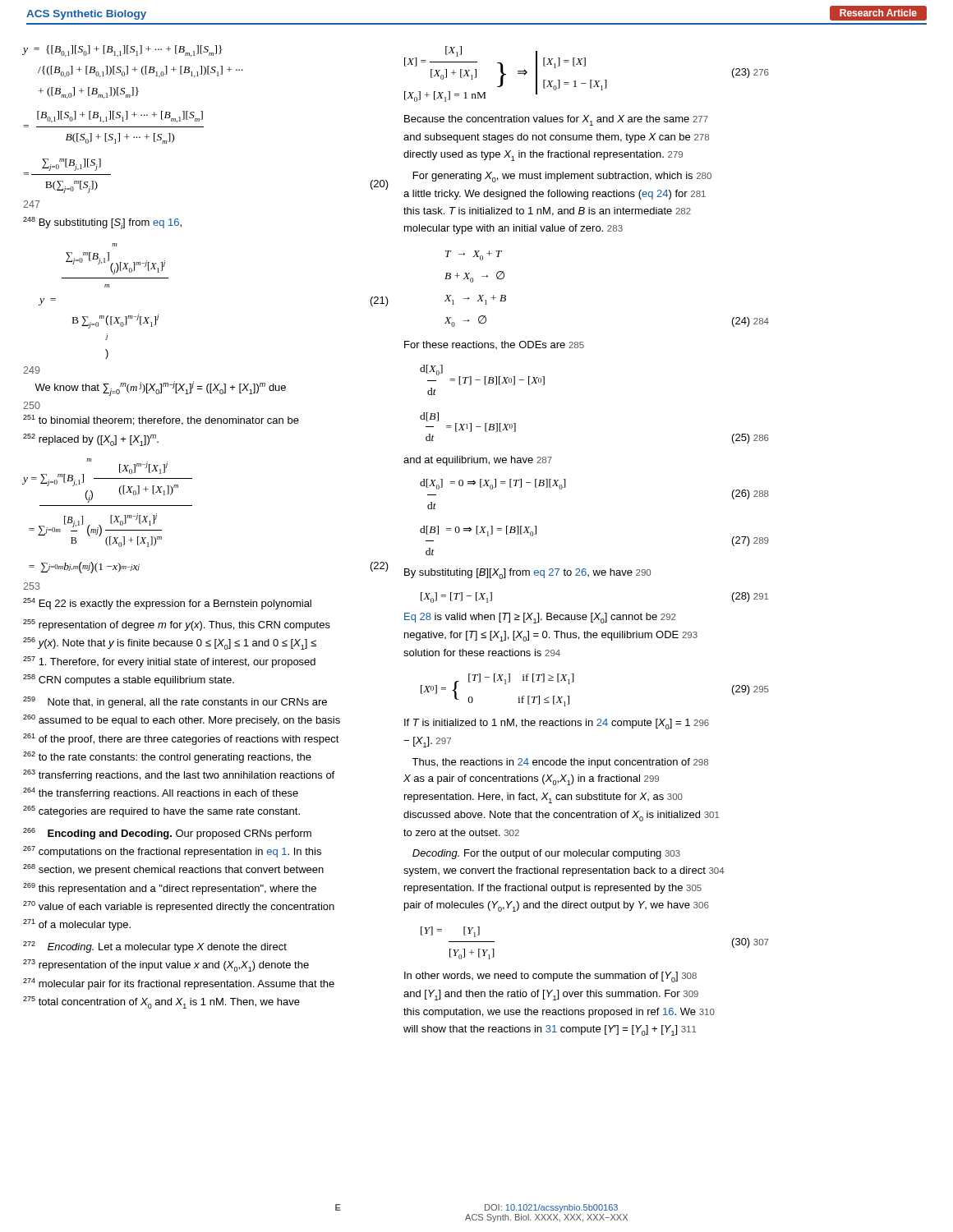This screenshot has width=953, height=1232.
Task: Navigate to the text block starting "272 Encoding. Let a molecular type X denote"
Action: tap(155, 946)
